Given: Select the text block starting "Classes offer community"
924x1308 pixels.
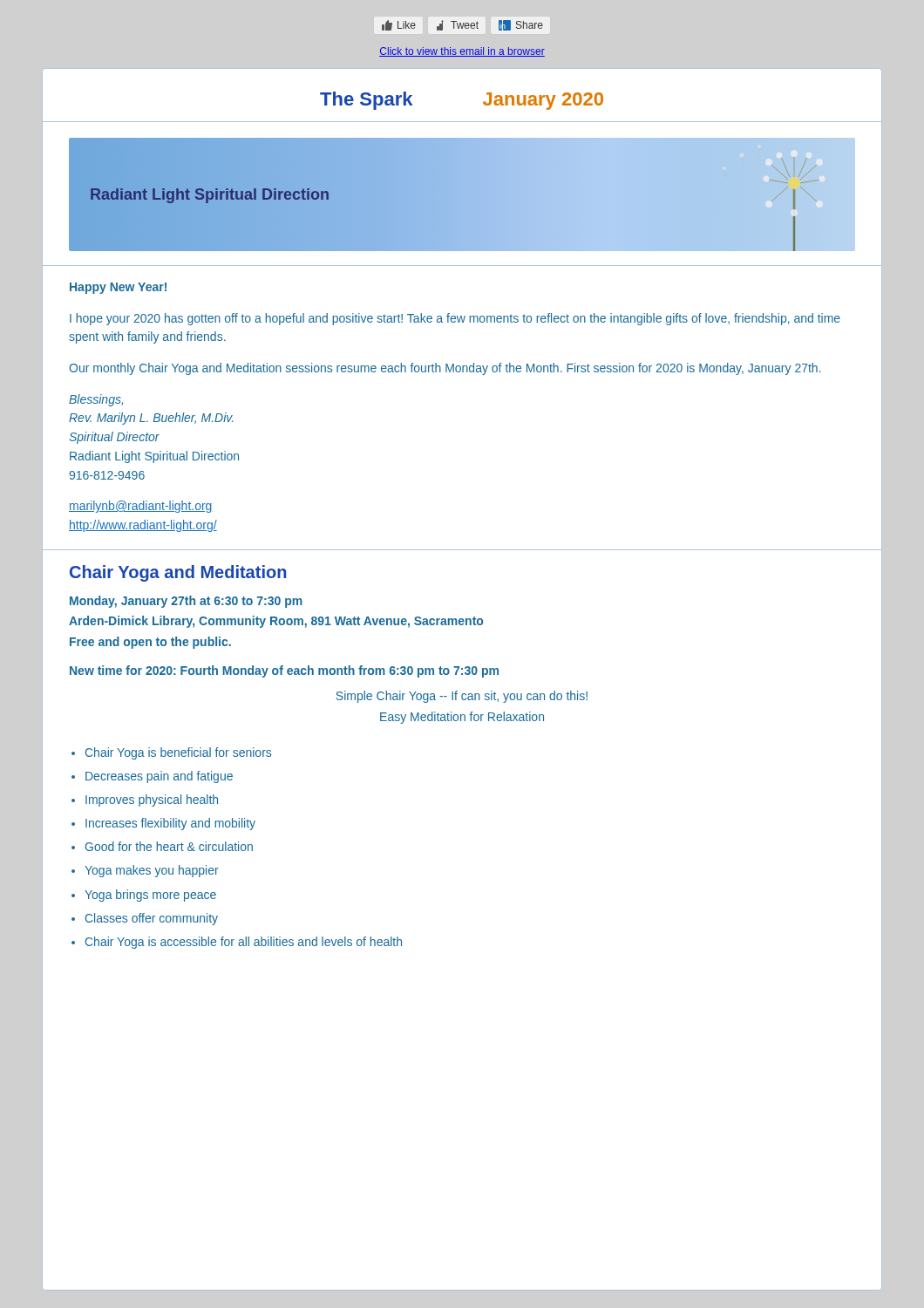Looking at the screenshot, I should click(x=151, y=918).
